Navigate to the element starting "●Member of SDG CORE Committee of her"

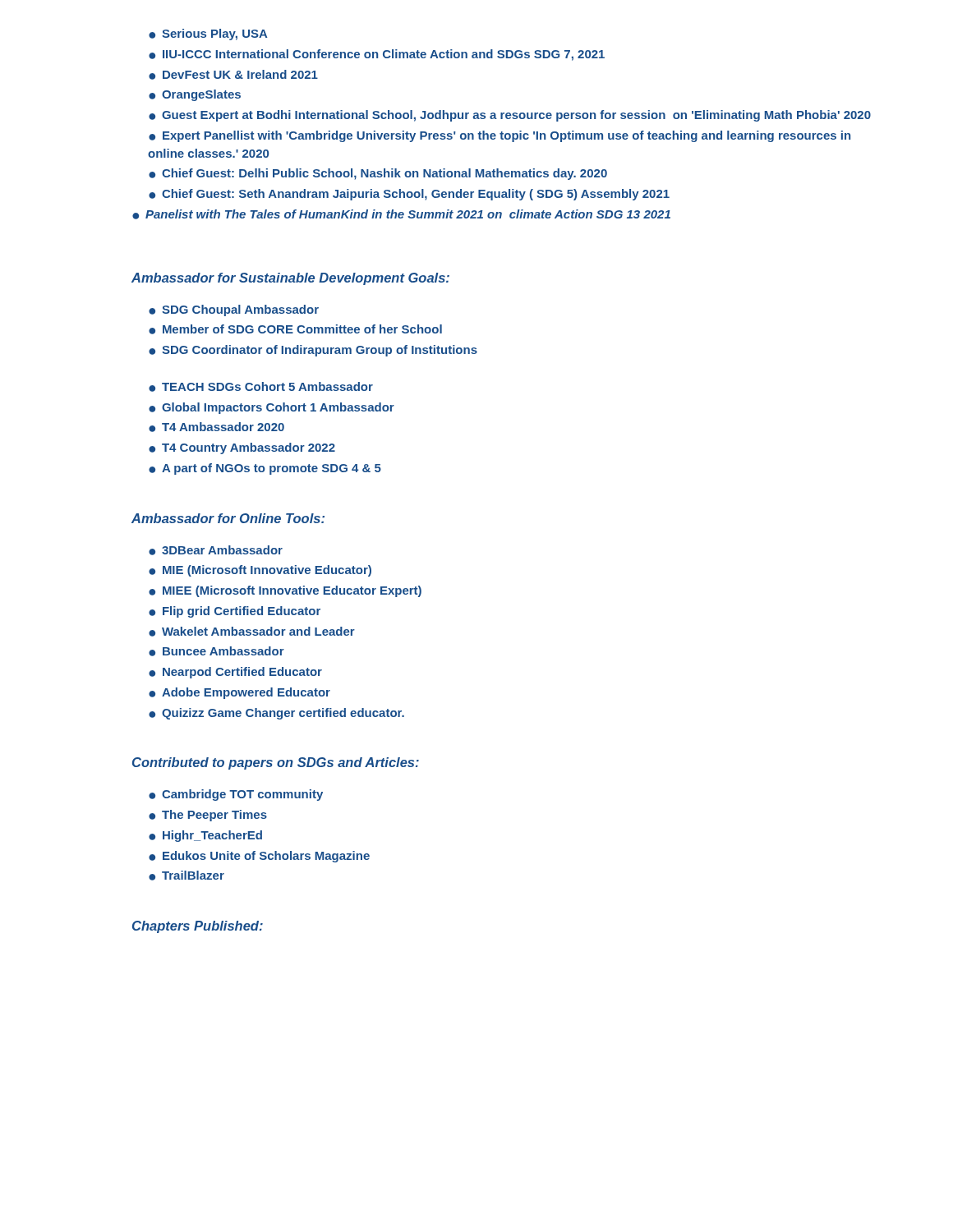pos(295,329)
